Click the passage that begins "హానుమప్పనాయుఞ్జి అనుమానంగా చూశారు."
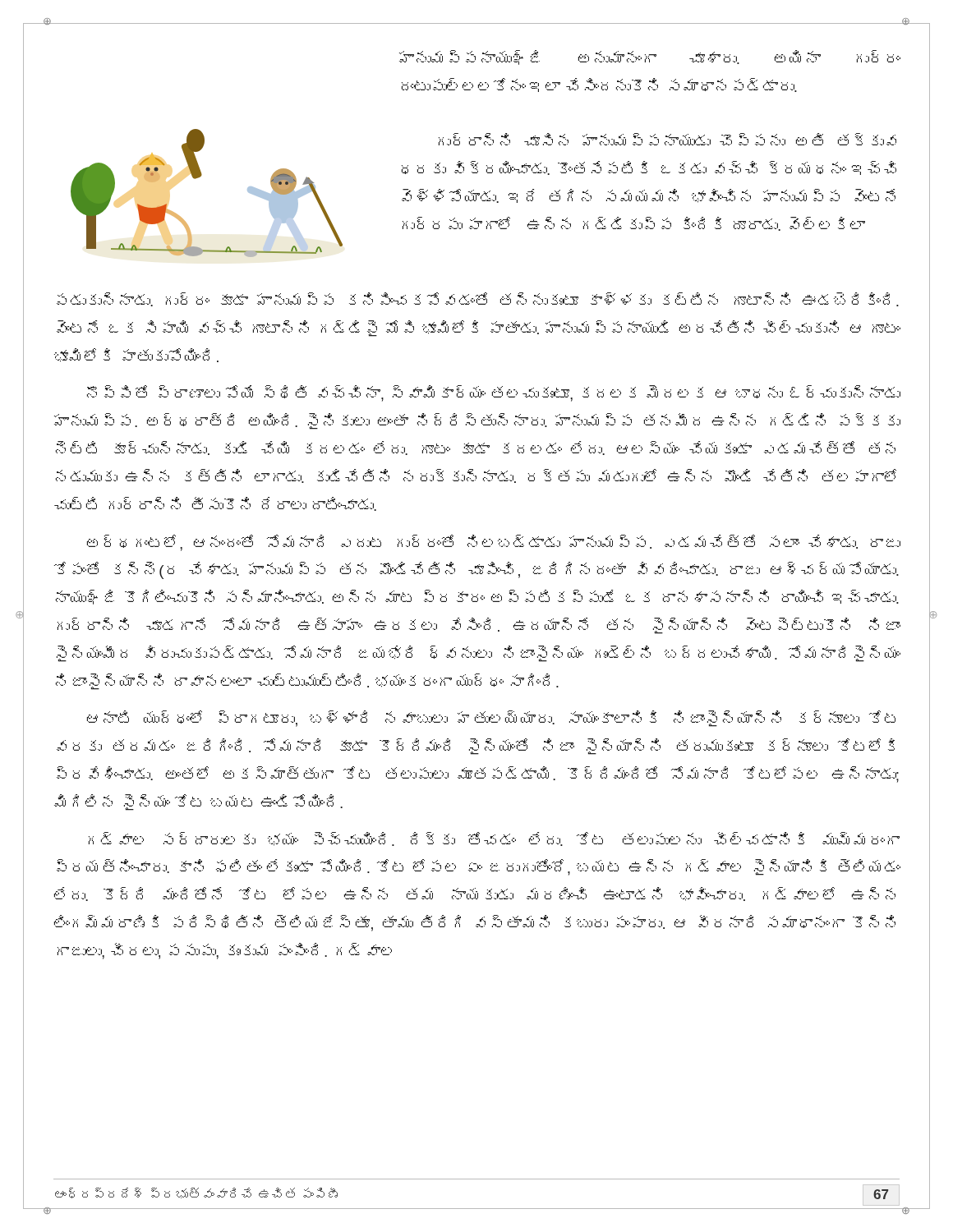953x1232 pixels. point(649,142)
